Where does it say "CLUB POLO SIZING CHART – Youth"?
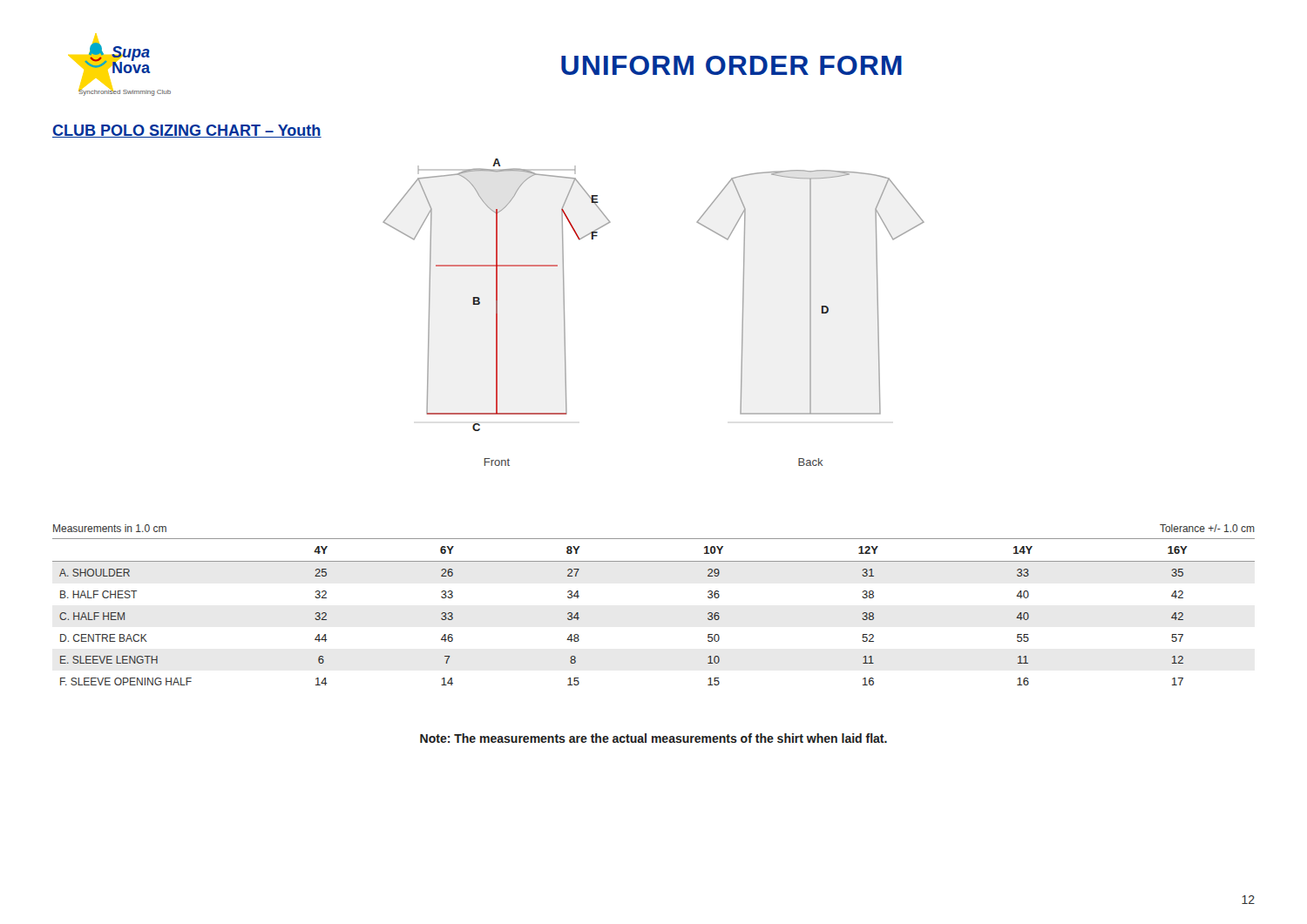Image resolution: width=1307 pixels, height=924 pixels. pyautogui.click(x=187, y=131)
